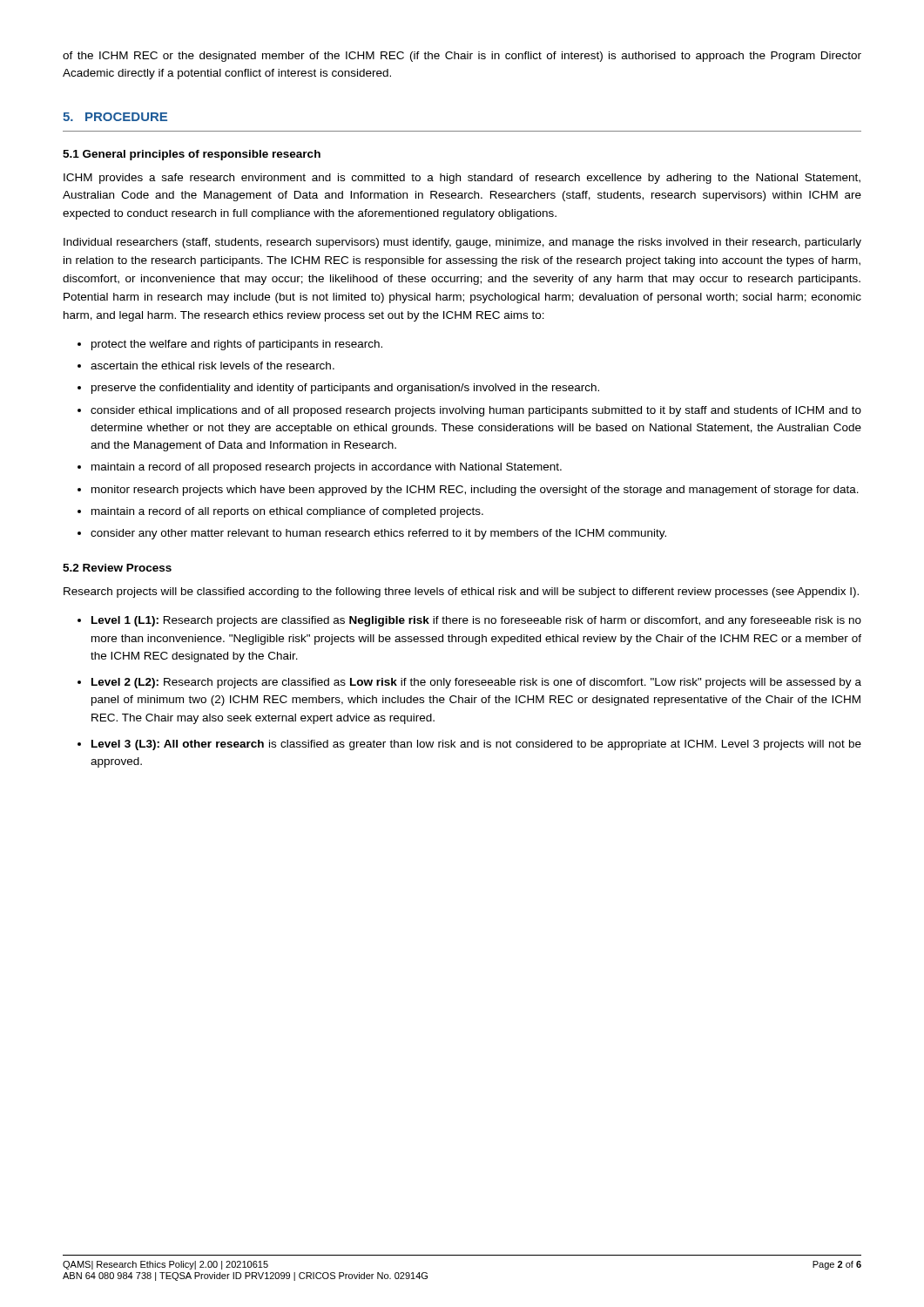924x1307 pixels.
Task: Locate the text "5. PROCEDURE"
Action: click(x=115, y=116)
